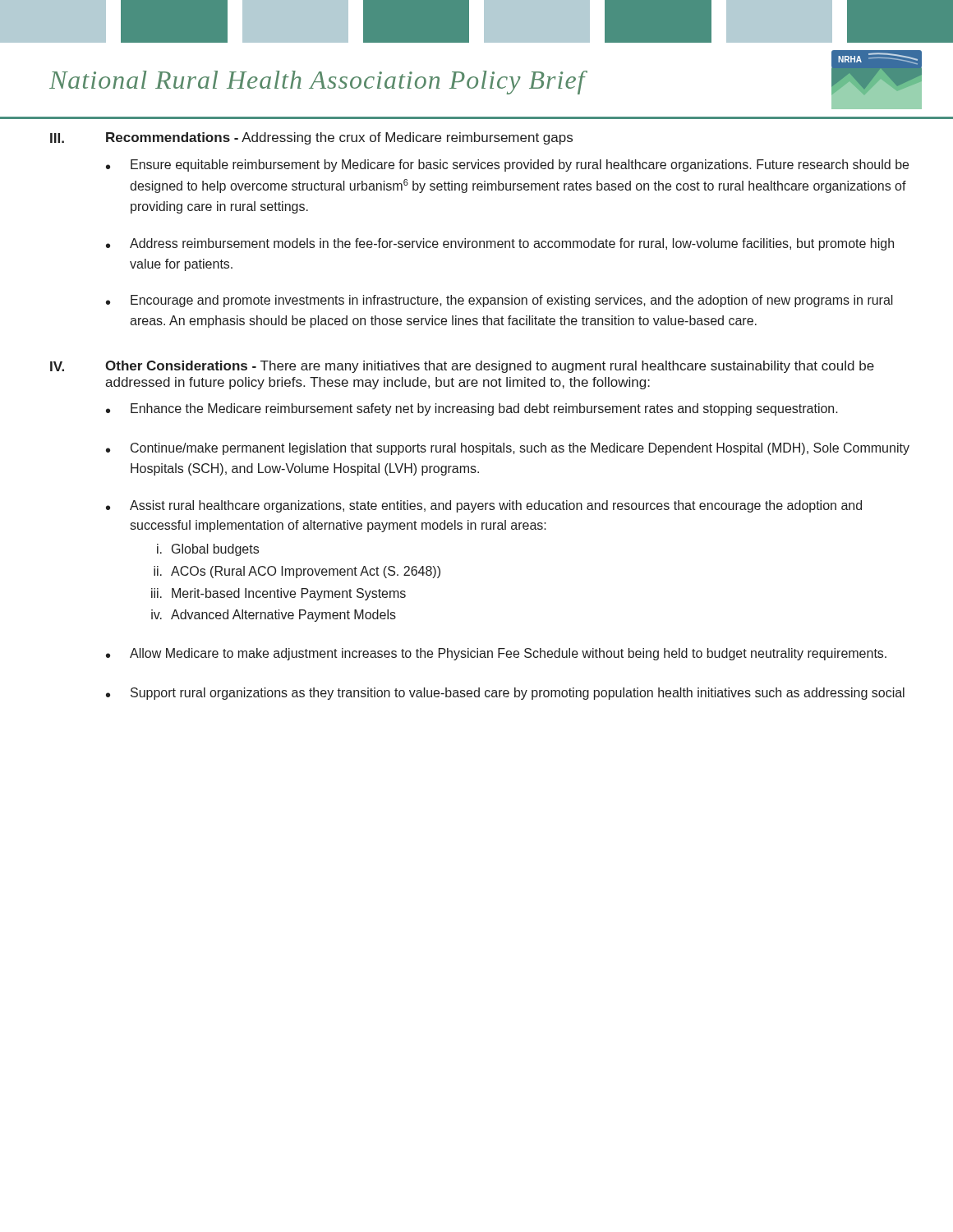Screen dimensions: 1232x953
Task: Where is the passage that starts "• Address reimbursement models"?
Action: [513, 254]
